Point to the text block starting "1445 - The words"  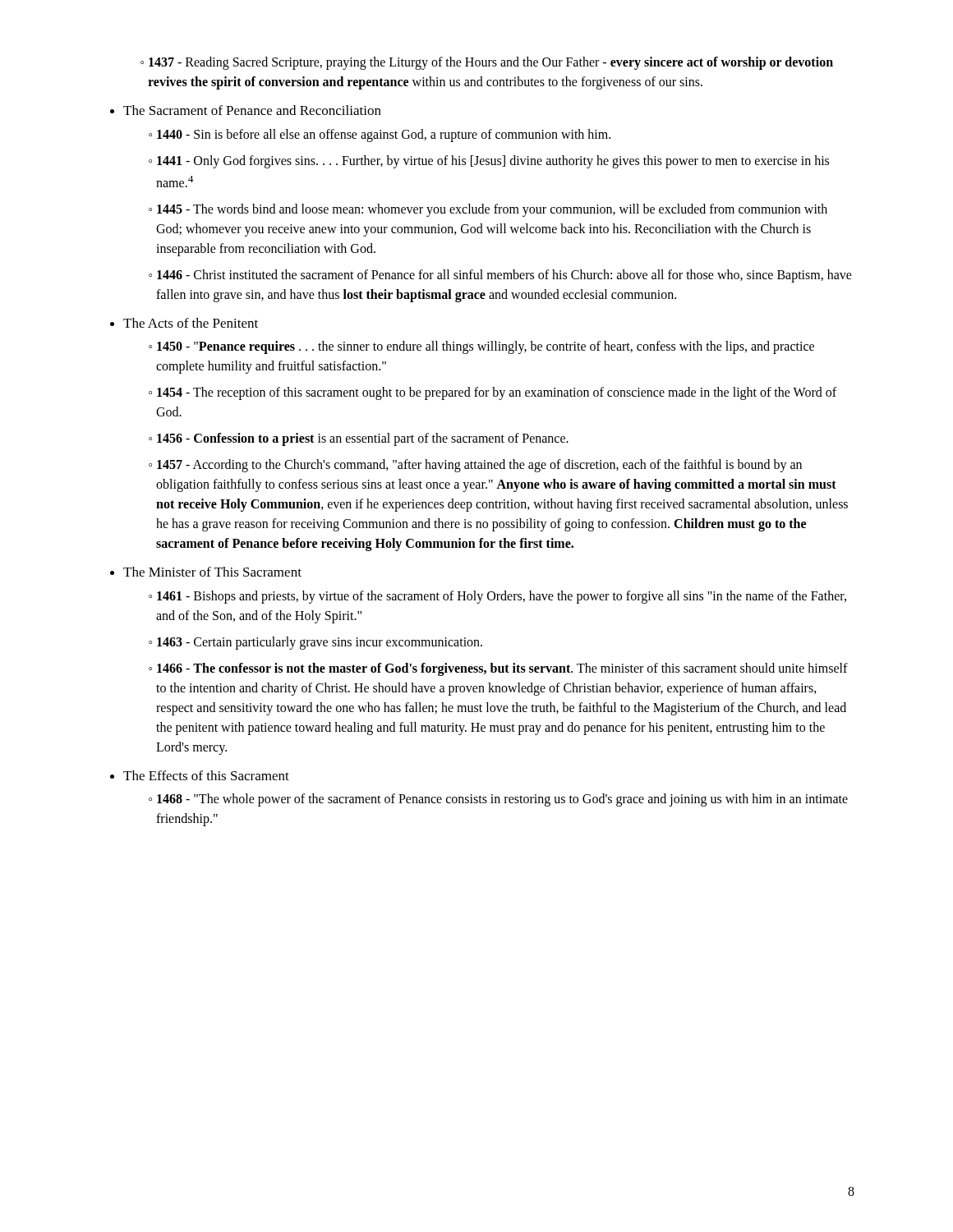tap(492, 229)
